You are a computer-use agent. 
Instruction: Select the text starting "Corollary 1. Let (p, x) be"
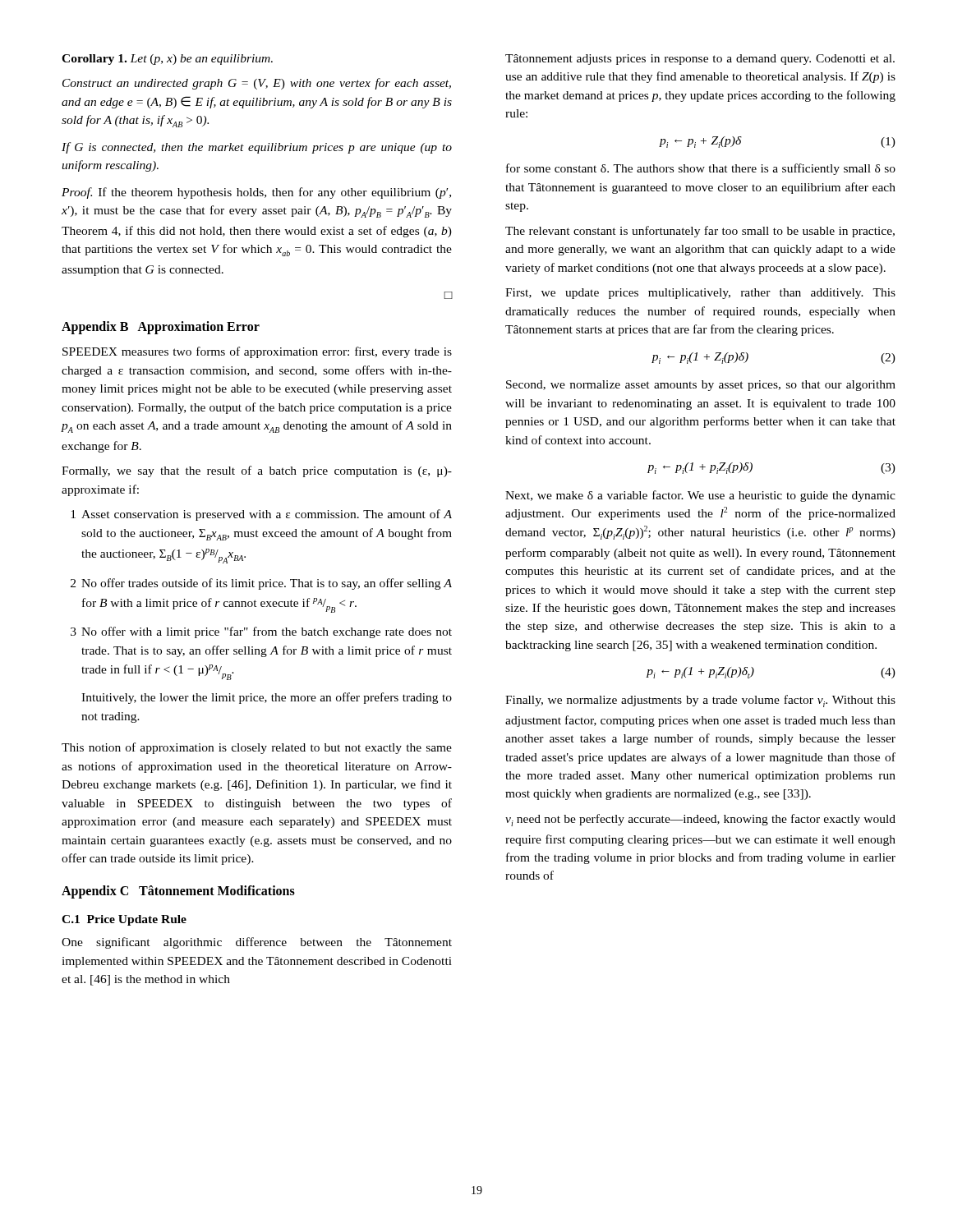point(257,112)
